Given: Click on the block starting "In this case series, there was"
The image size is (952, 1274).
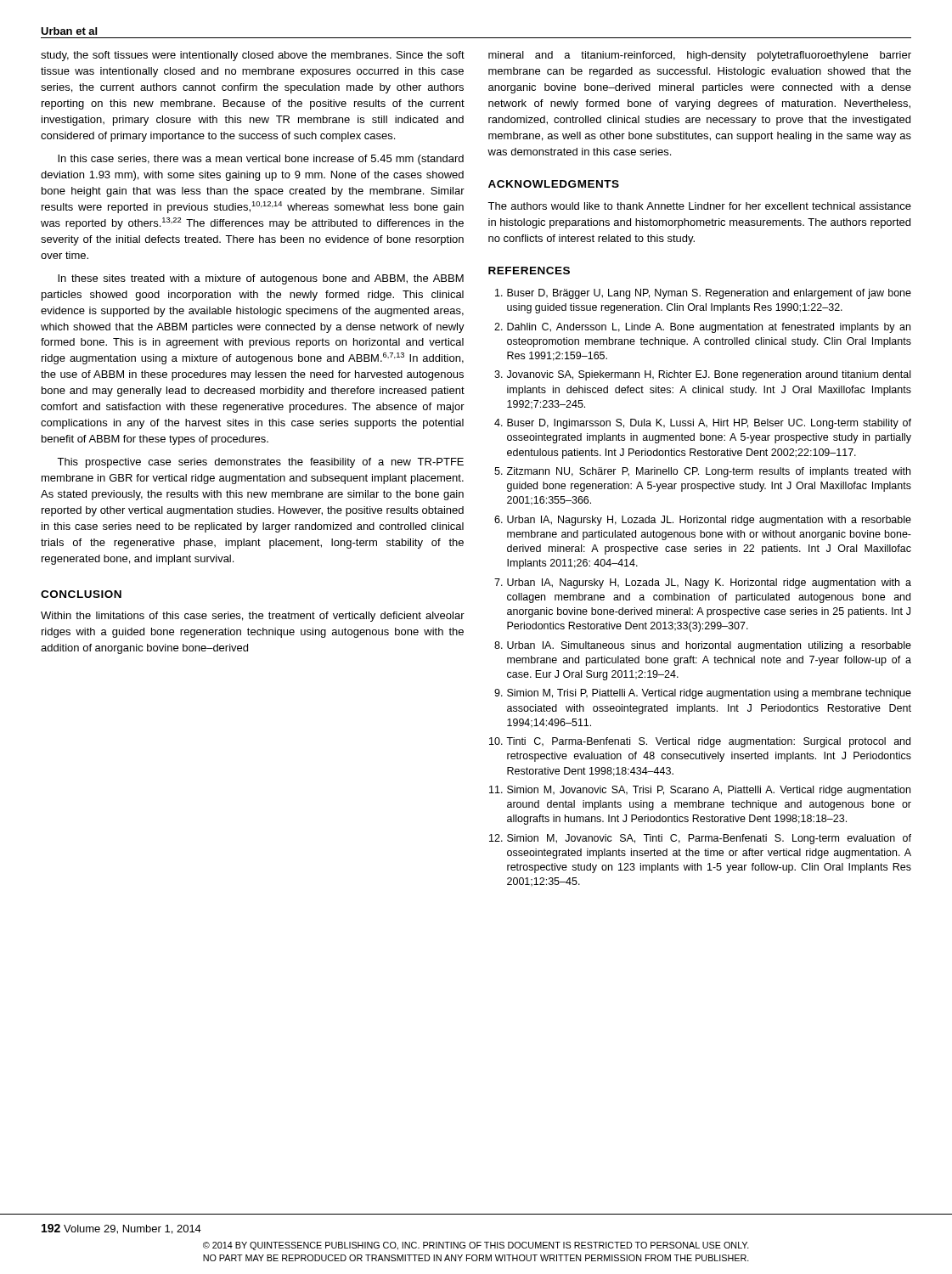Looking at the screenshot, I should [x=252, y=207].
